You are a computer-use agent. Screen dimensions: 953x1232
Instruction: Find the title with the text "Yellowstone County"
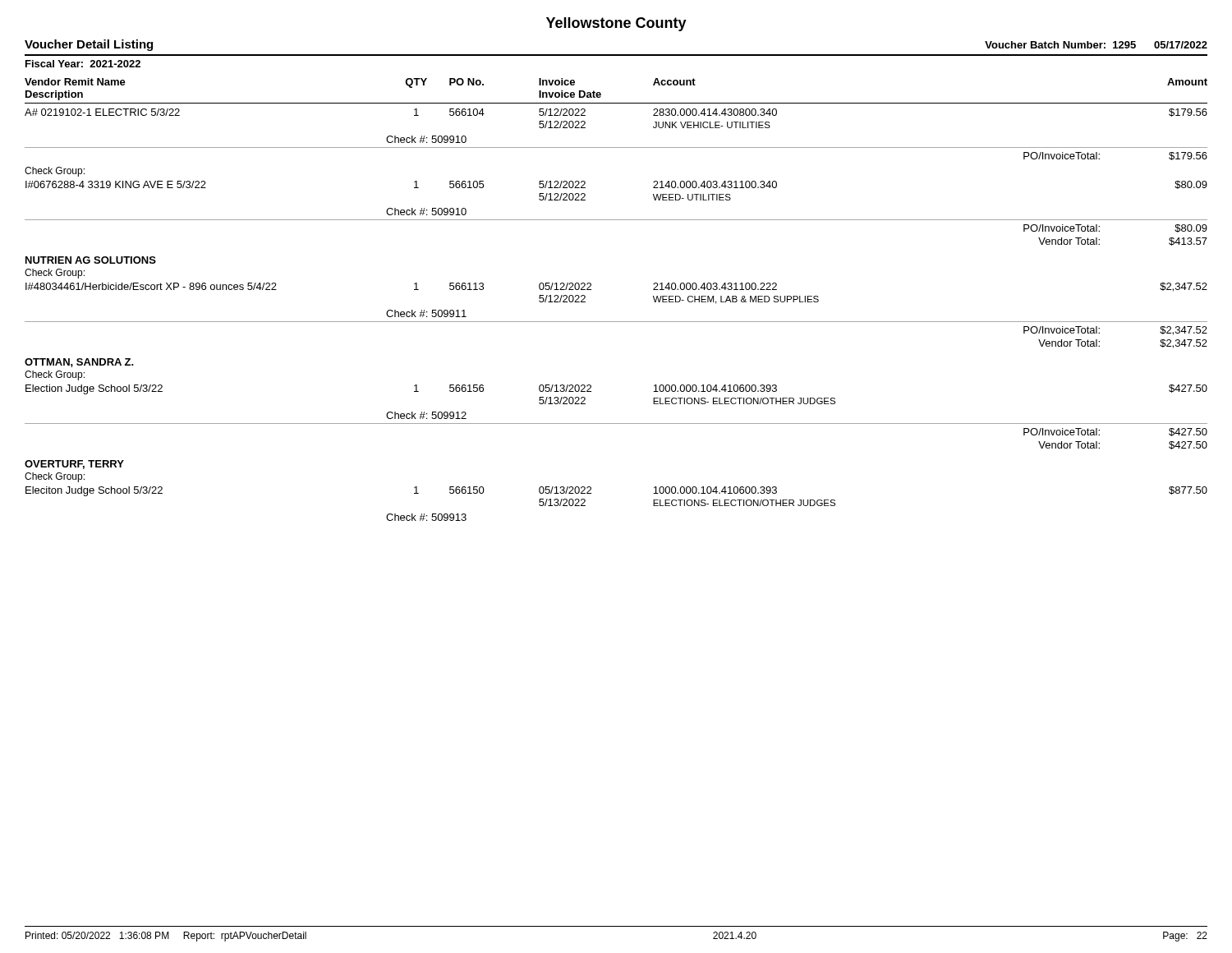coord(616,23)
